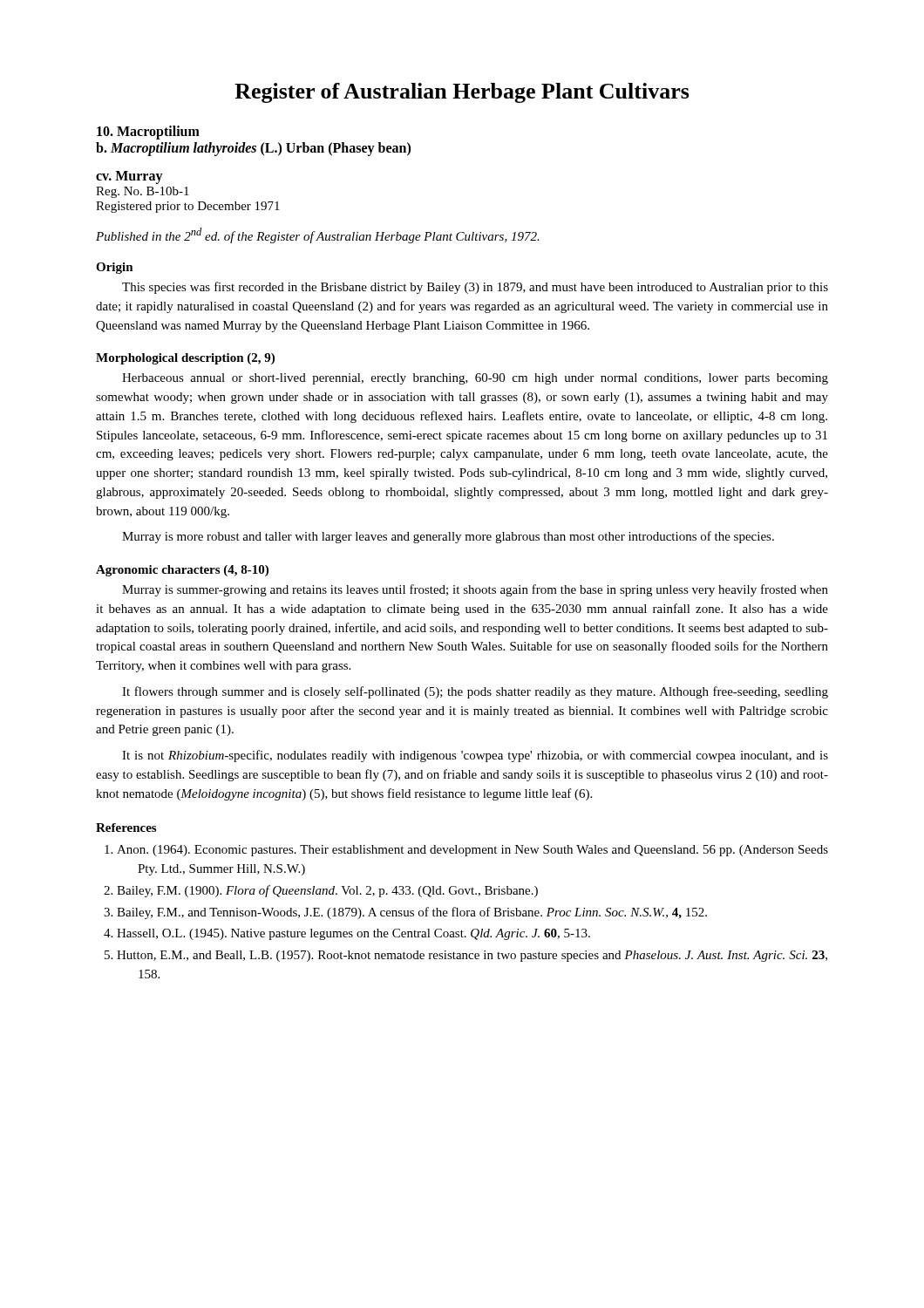Point to the block beginning "Hutton, E.M., and Beall, L.B. (1957). Root-knot"

click(x=472, y=965)
